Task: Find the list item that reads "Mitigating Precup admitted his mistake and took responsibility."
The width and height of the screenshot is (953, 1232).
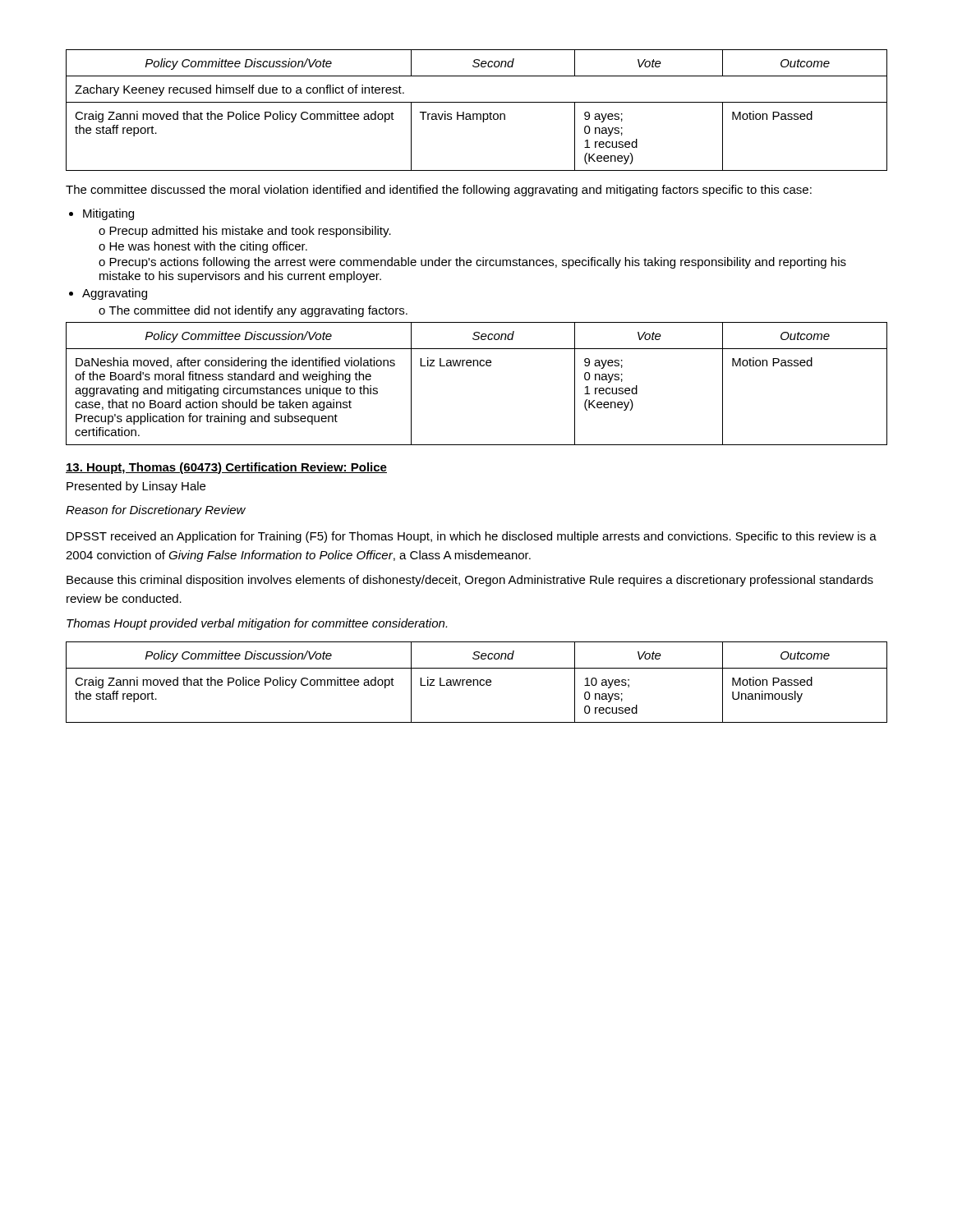Action: [x=108, y=214]
